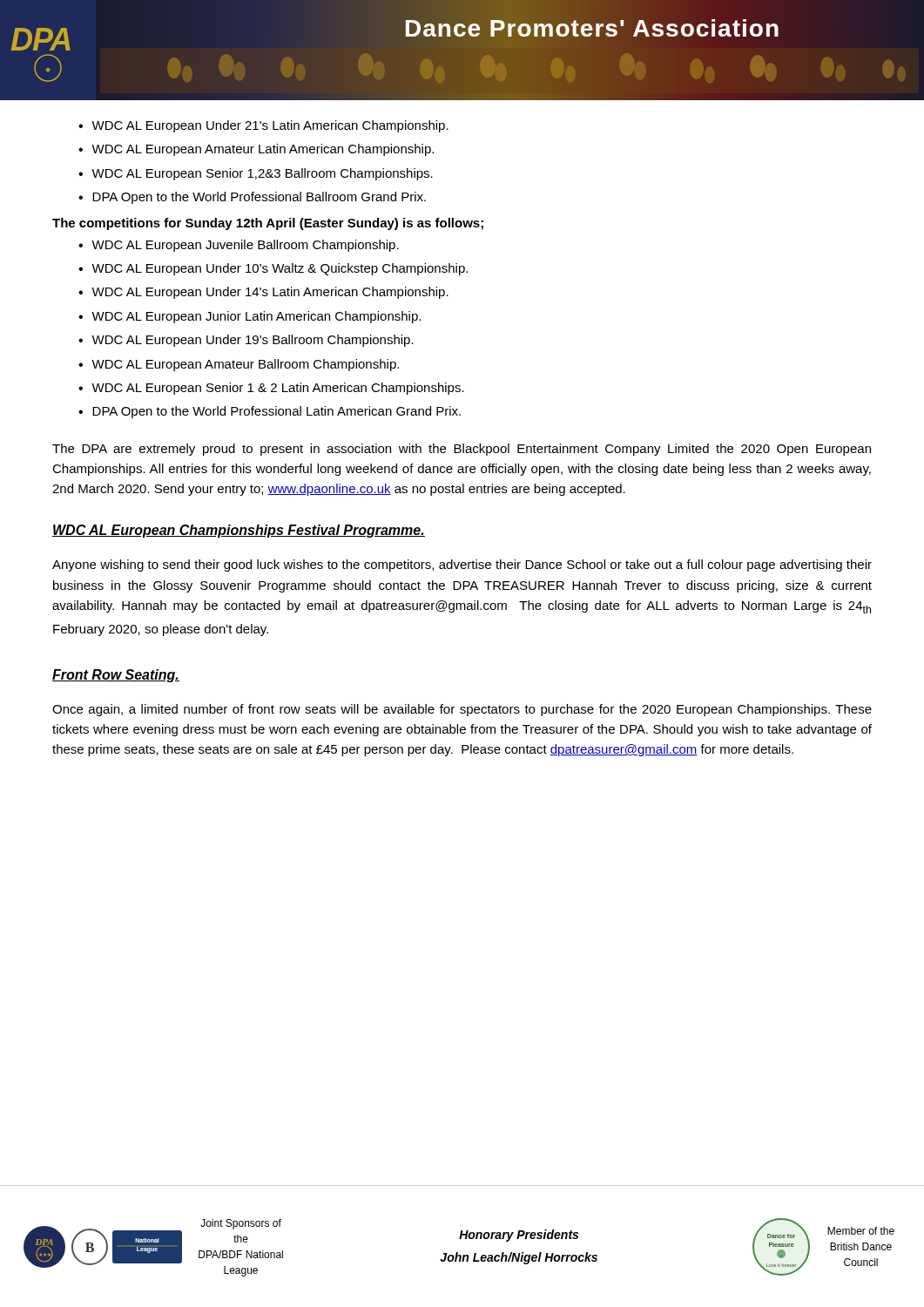Locate the text block starting "WDC AL European Under 19's Ballroom Championship."
The image size is (924, 1307).
pos(253,339)
